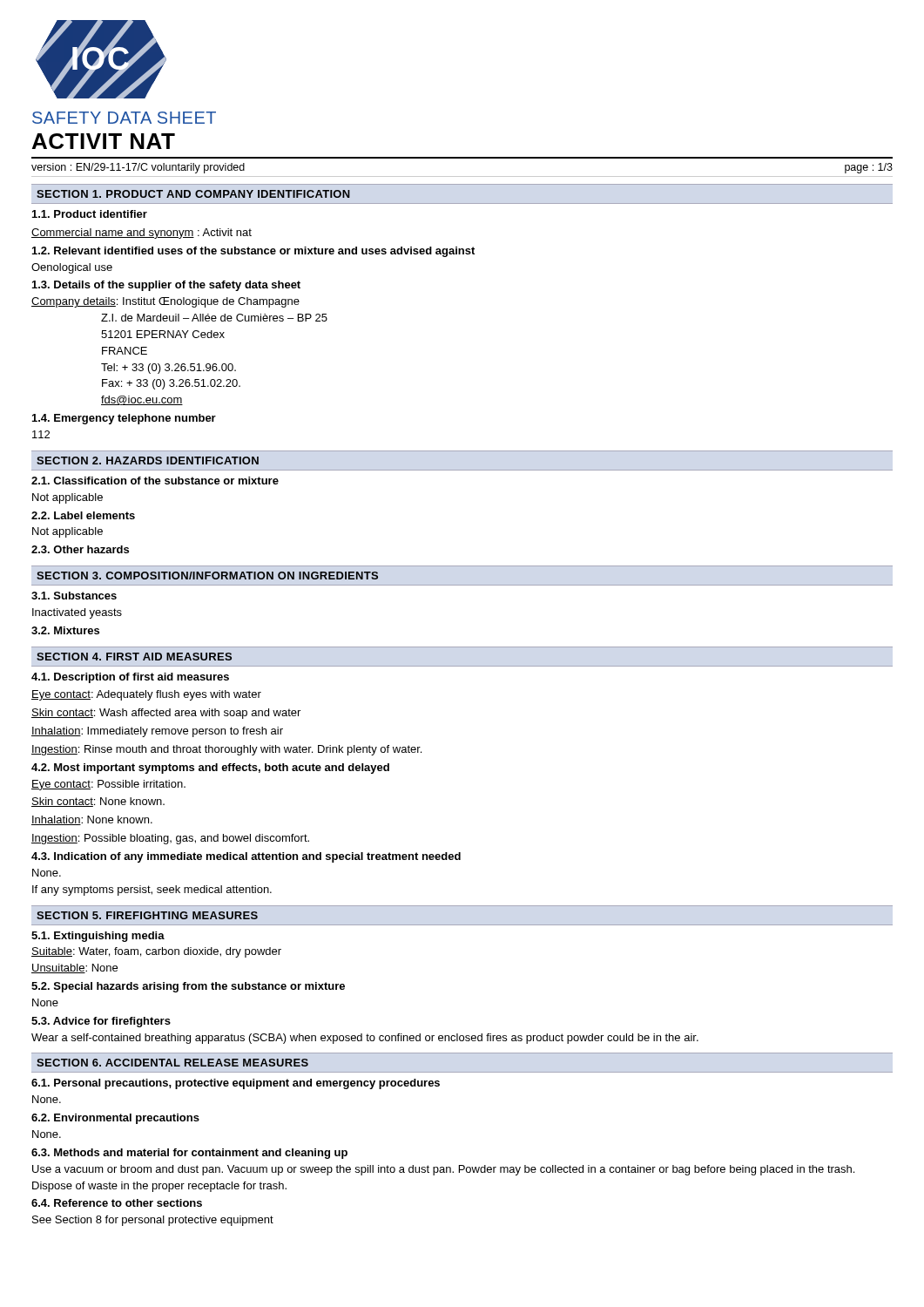Click on the text block that reads "2. Special hazards arising from the substance or"

pyautogui.click(x=188, y=994)
